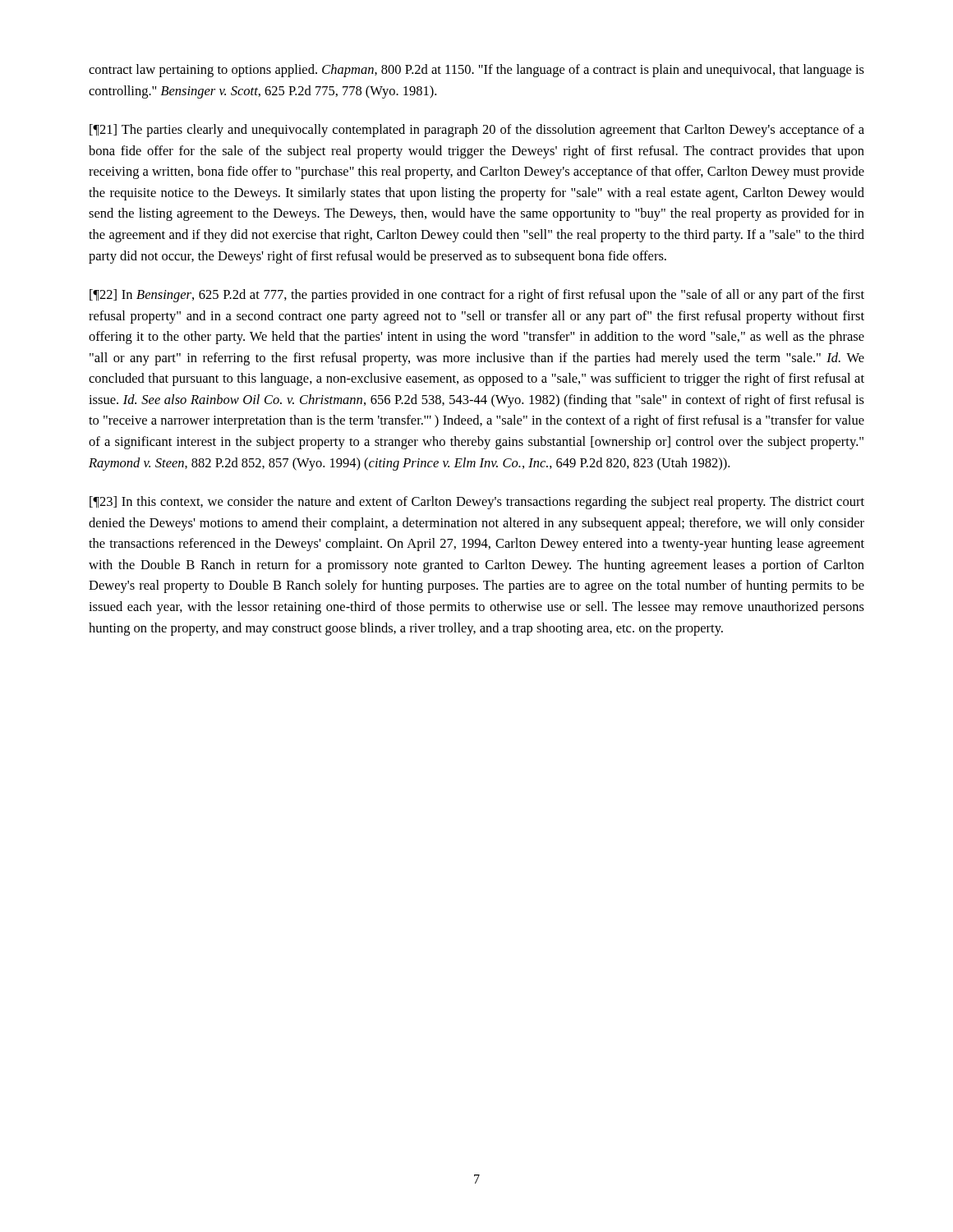953x1232 pixels.
Task: Locate the block of text that opens with "[¶23] In this"
Action: (476, 565)
